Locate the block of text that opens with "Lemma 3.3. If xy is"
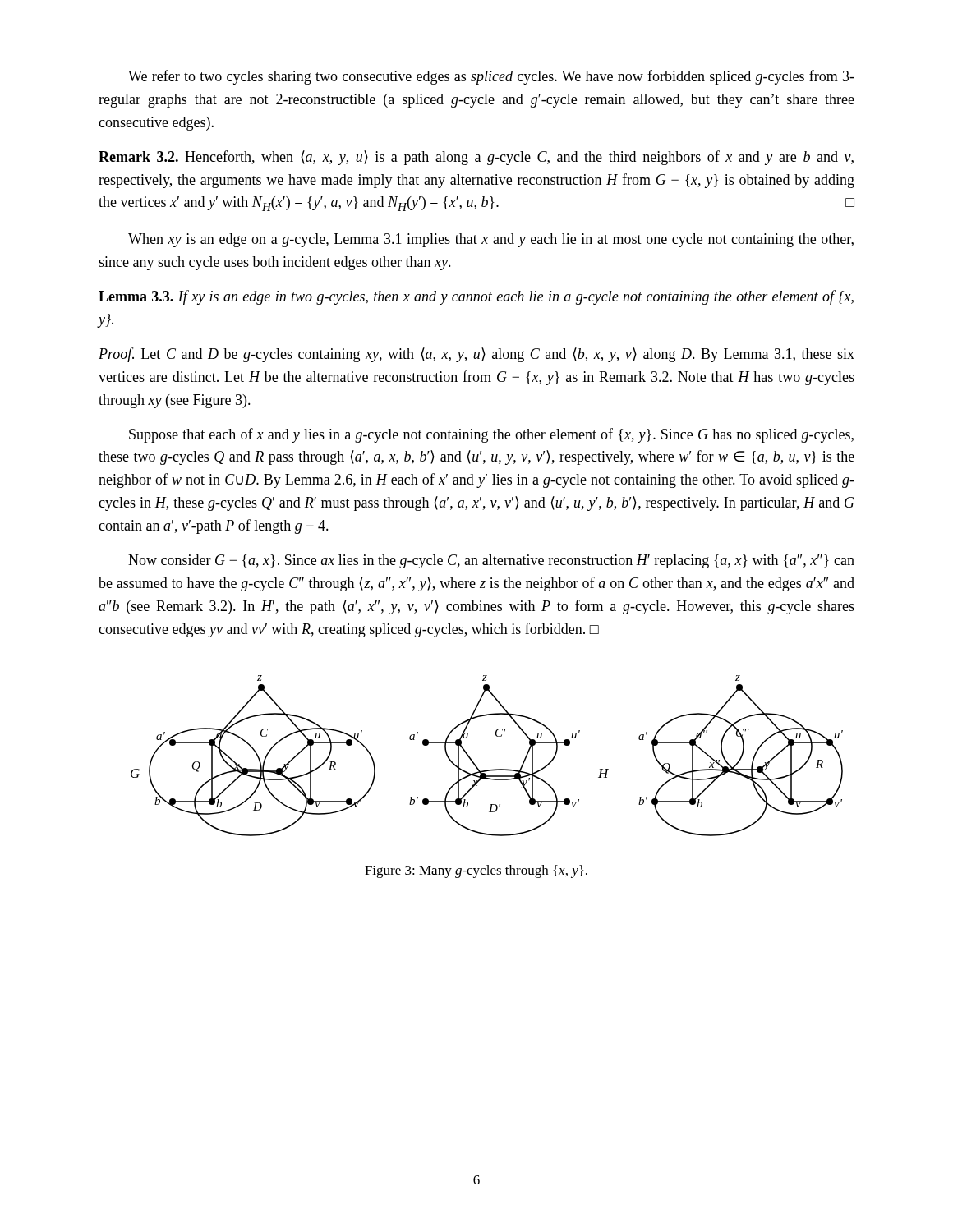The image size is (953, 1232). (x=476, y=308)
